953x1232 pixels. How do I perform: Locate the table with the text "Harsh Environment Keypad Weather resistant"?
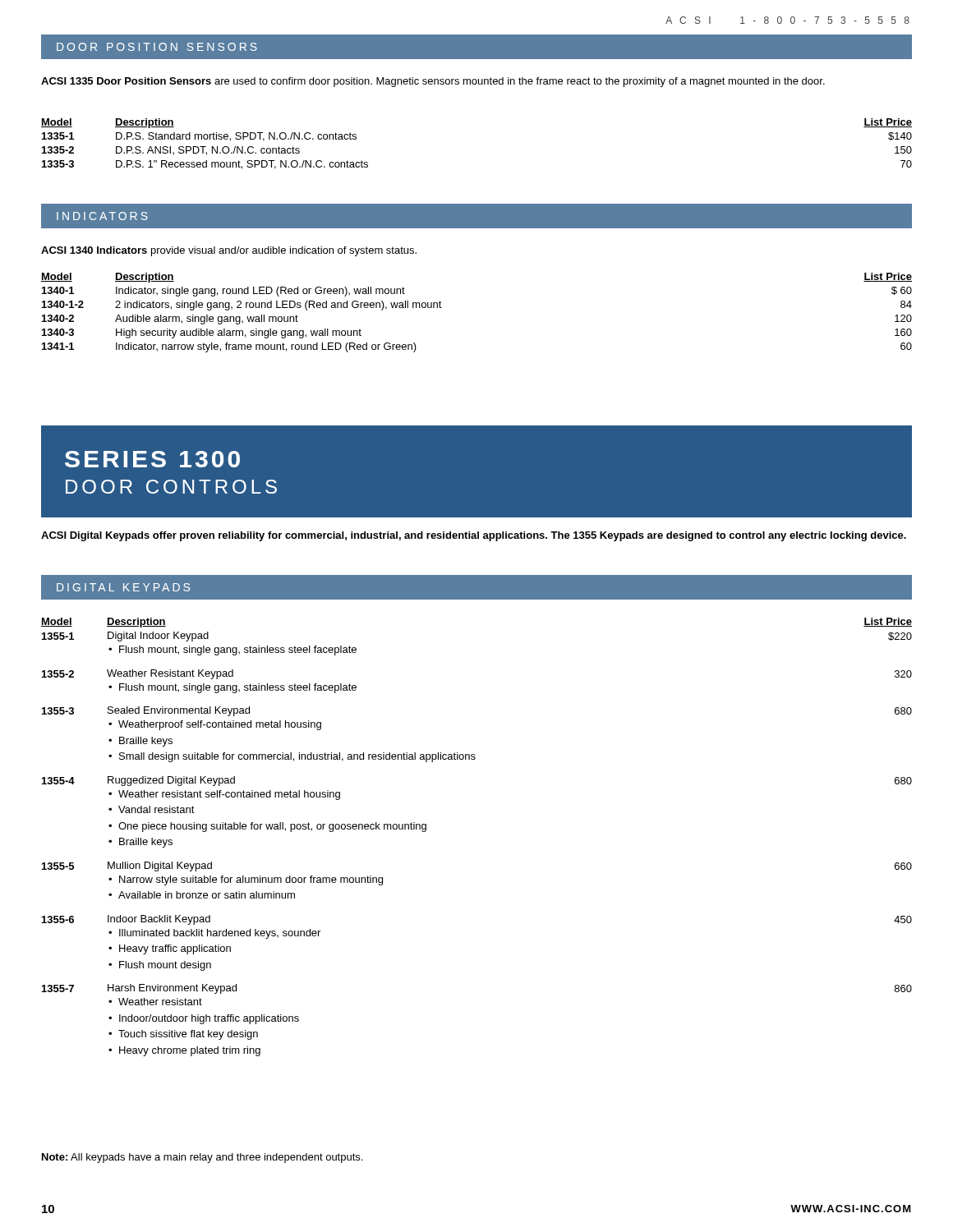(476, 843)
